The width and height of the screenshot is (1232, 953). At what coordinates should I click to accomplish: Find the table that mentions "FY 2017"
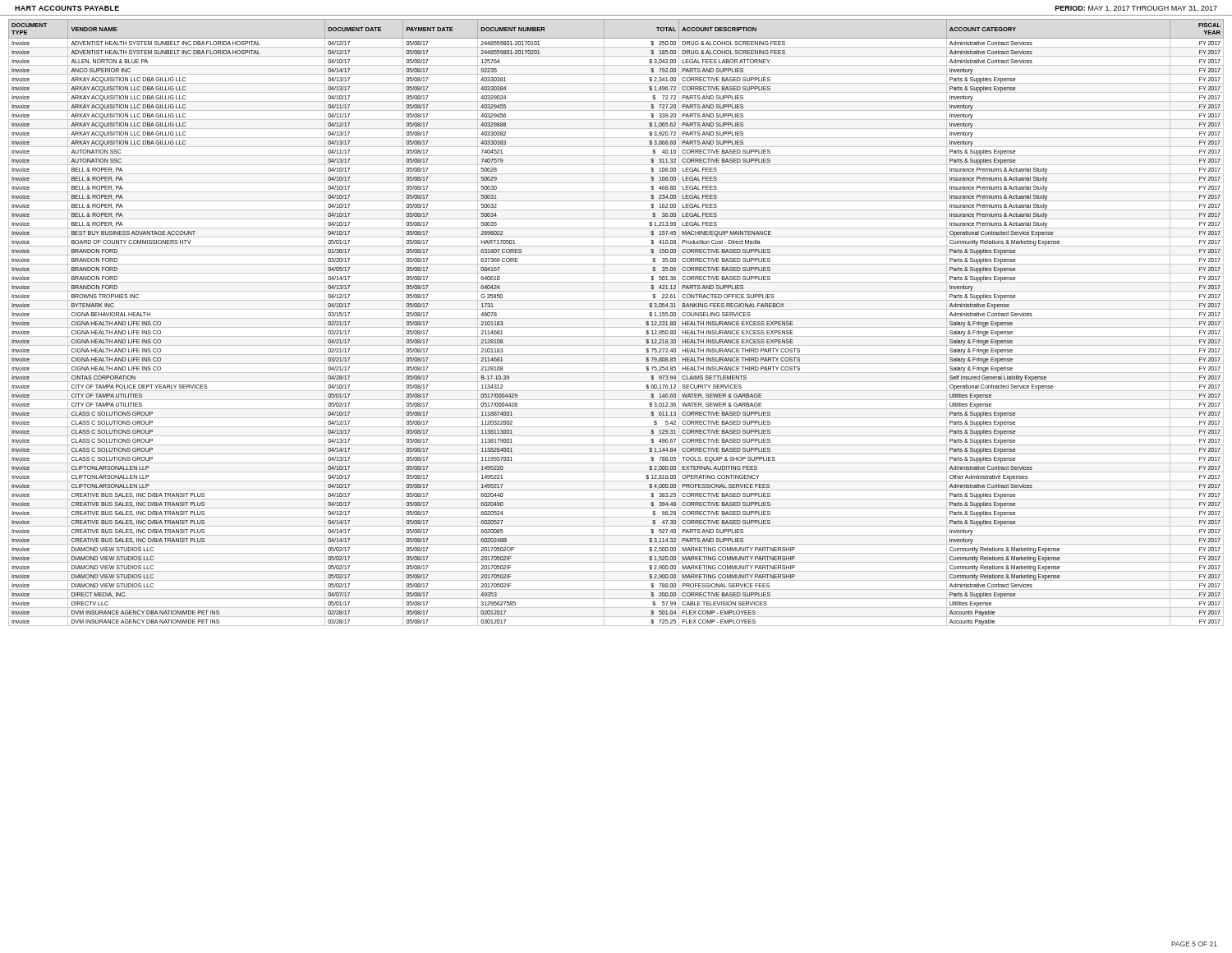pos(616,322)
